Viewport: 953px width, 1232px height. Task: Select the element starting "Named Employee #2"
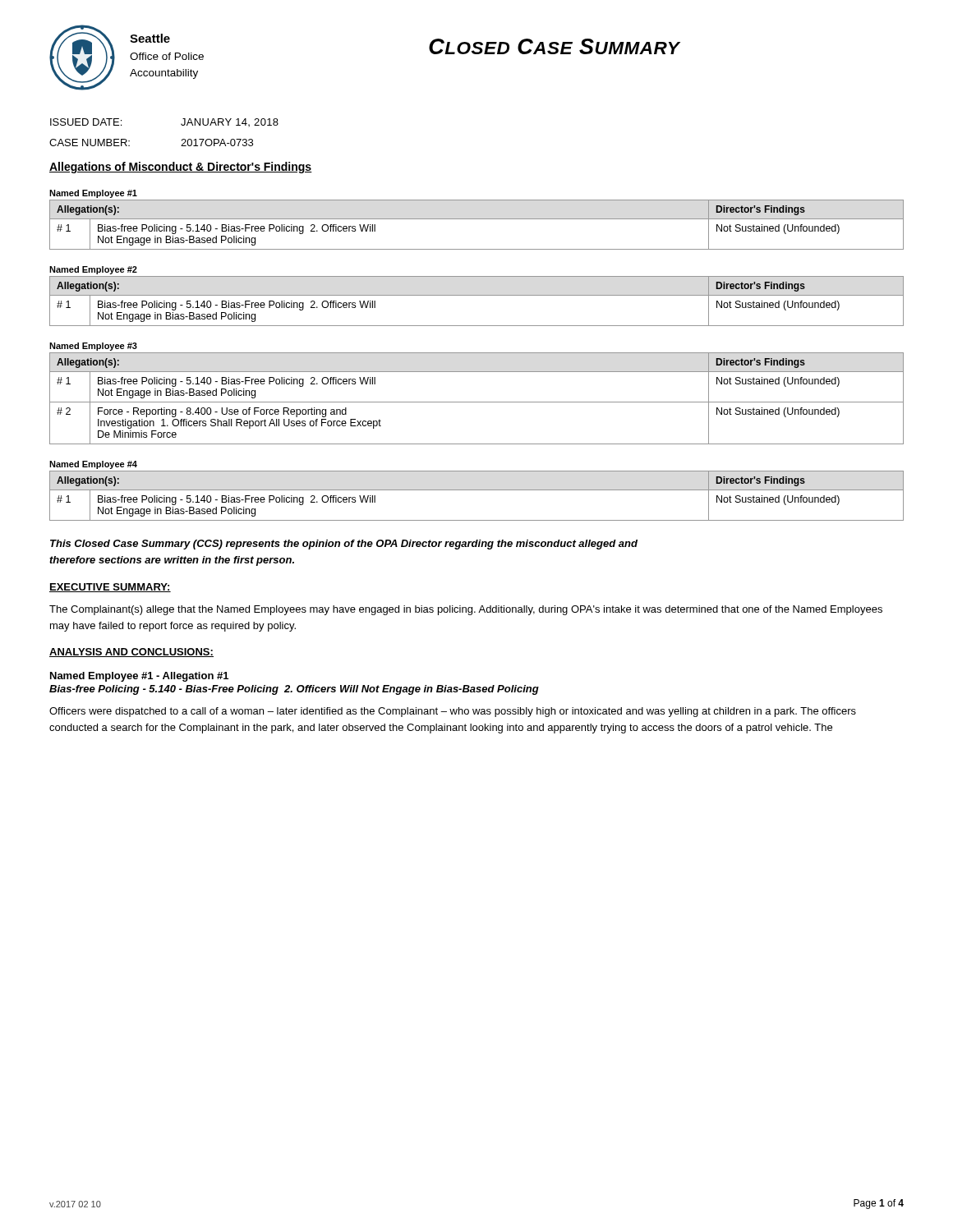pos(93,269)
